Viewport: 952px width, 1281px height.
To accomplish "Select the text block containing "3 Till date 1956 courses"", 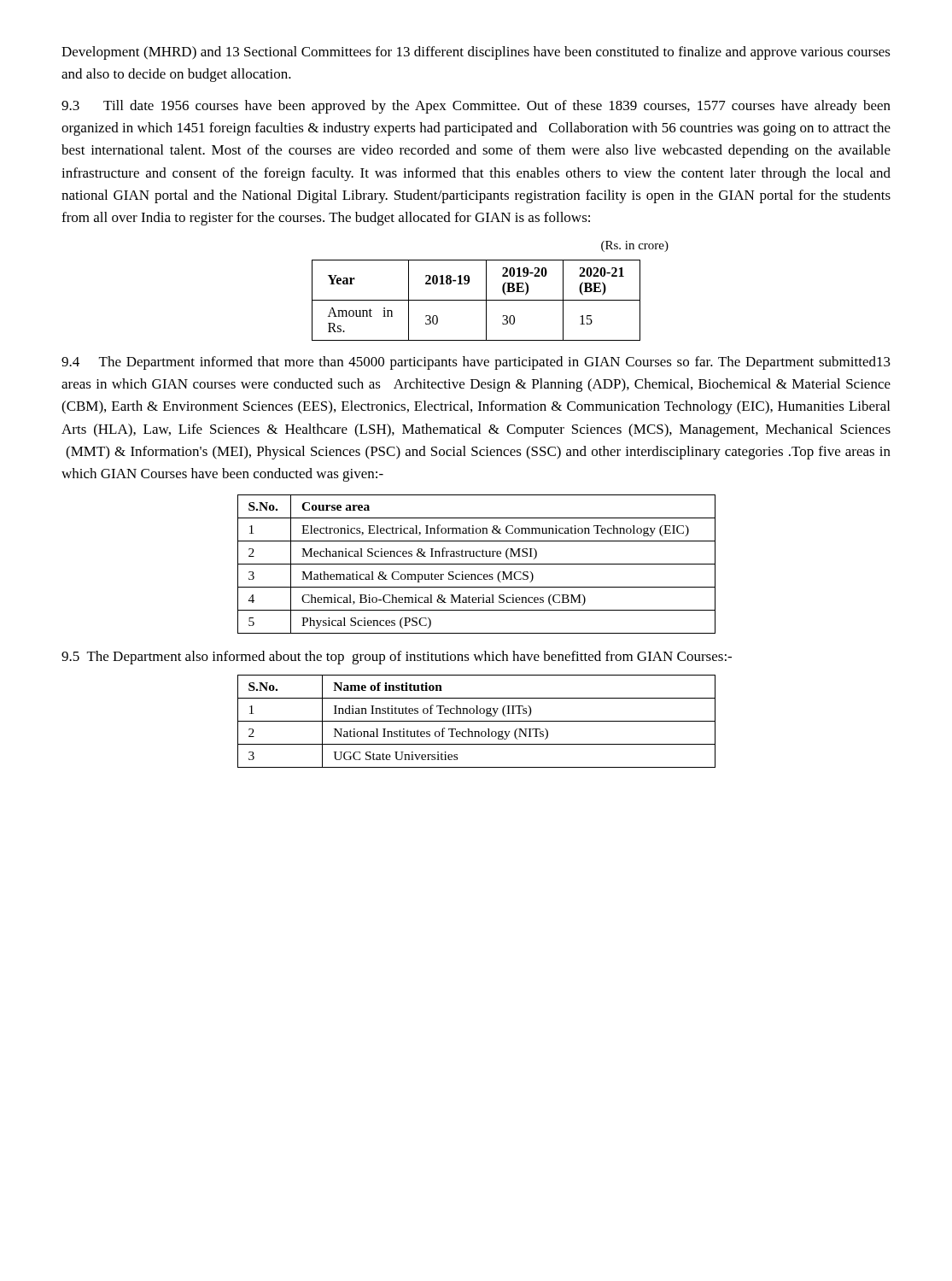I will (476, 162).
